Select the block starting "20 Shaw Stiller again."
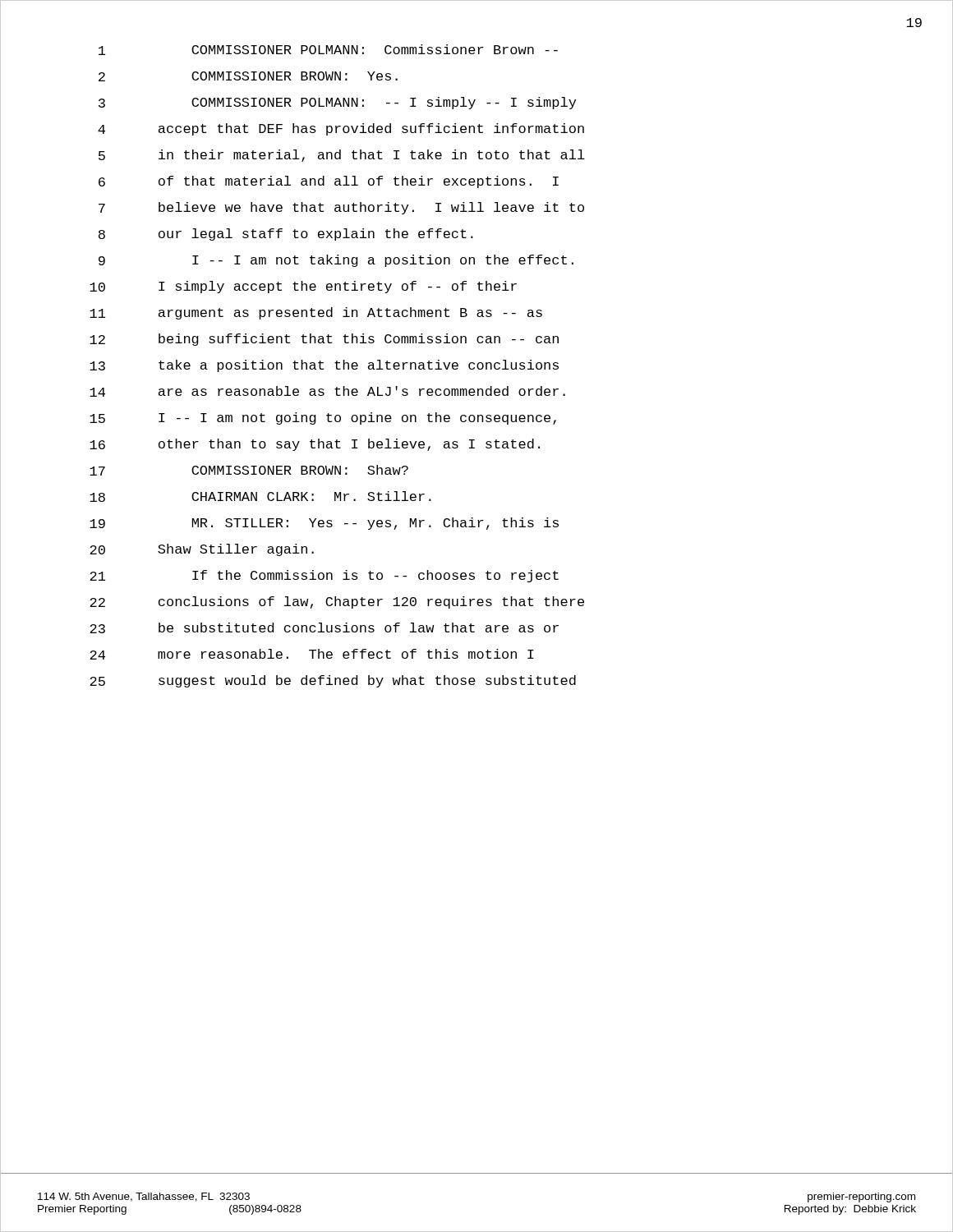Screen dimensions: 1232x953 202,550
